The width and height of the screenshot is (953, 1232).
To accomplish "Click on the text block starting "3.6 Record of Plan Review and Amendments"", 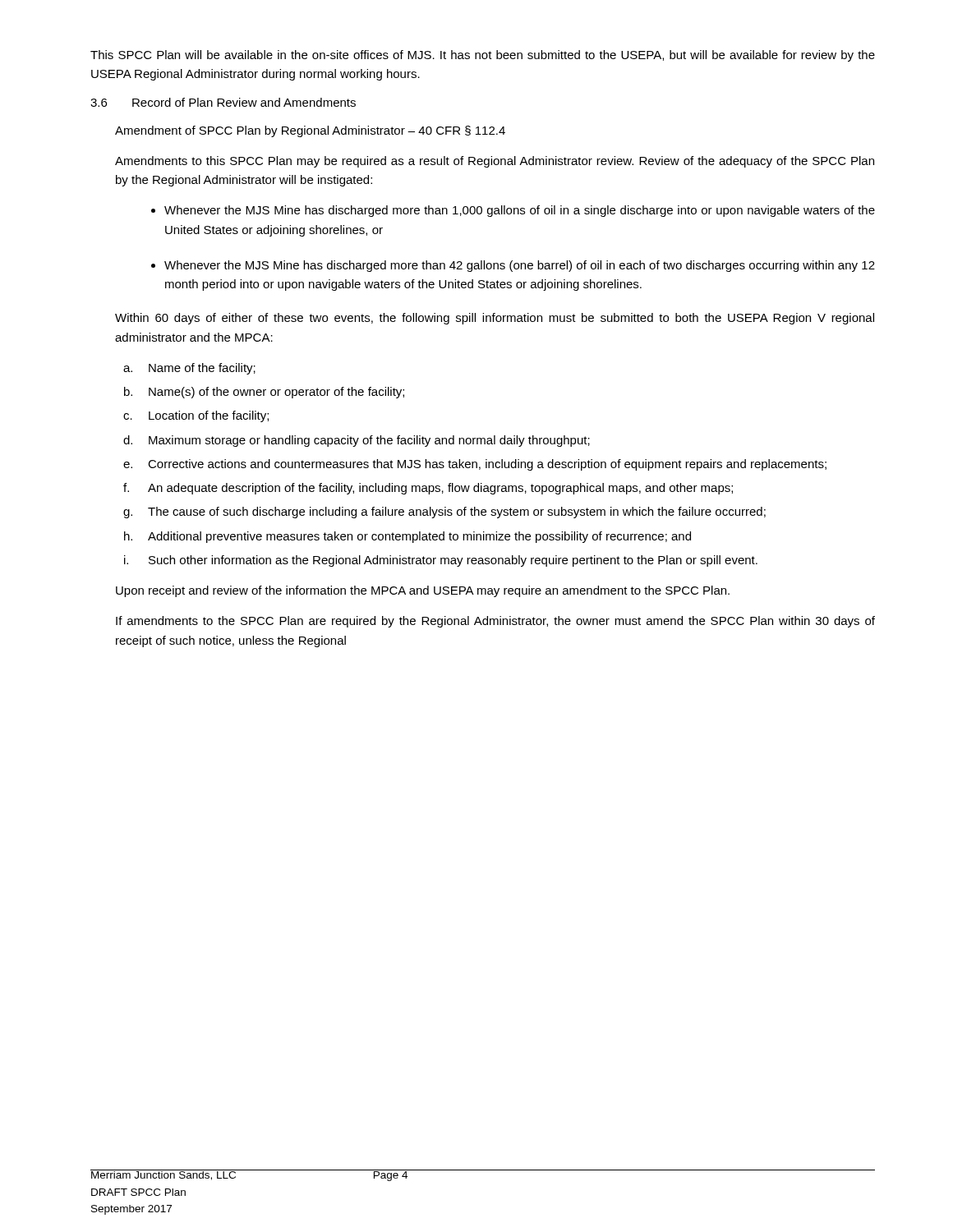I will tap(223, 102).
